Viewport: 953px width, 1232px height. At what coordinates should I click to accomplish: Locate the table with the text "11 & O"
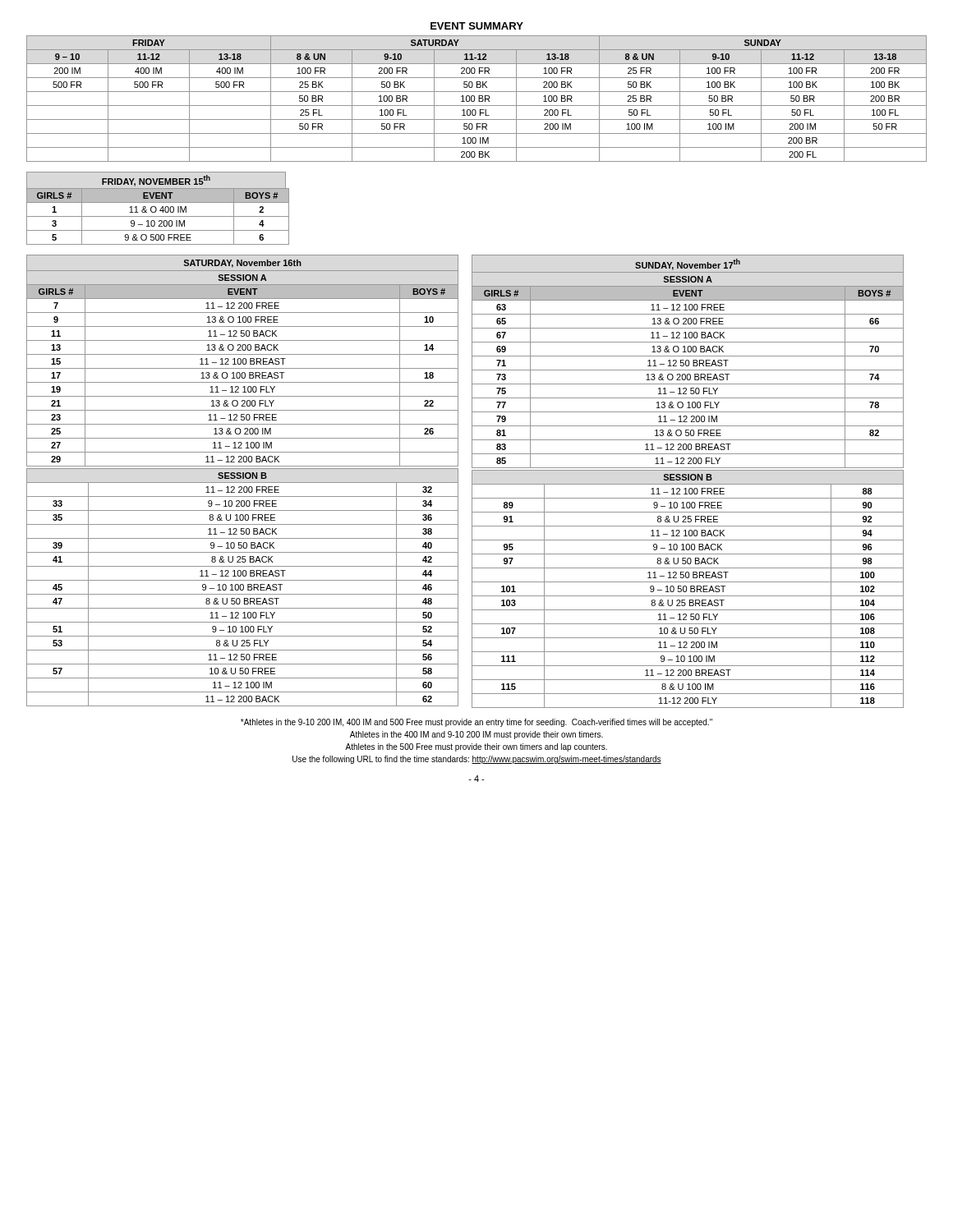158,216
